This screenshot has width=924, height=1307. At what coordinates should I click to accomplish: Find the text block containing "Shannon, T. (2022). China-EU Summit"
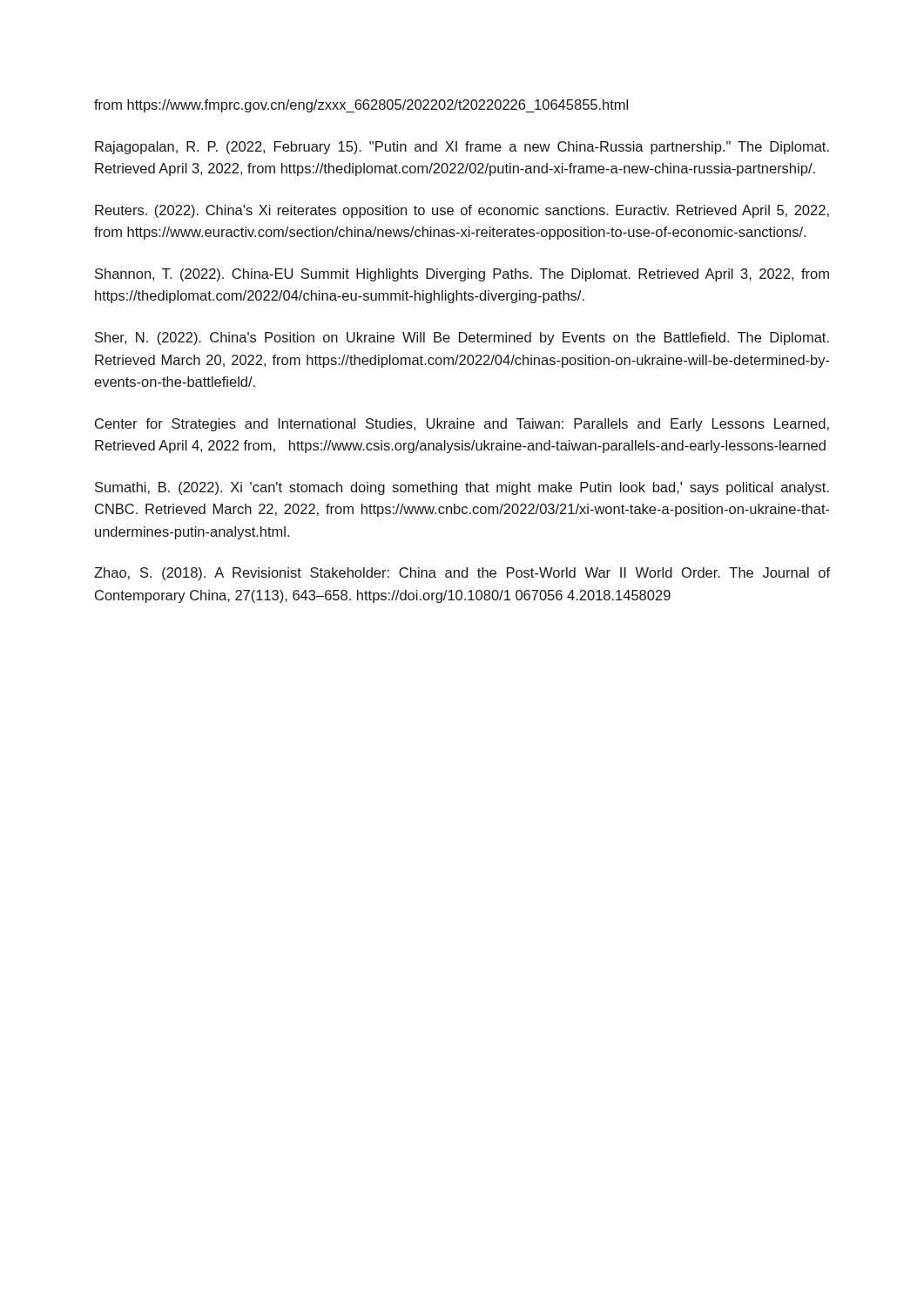tap(462, 285)
